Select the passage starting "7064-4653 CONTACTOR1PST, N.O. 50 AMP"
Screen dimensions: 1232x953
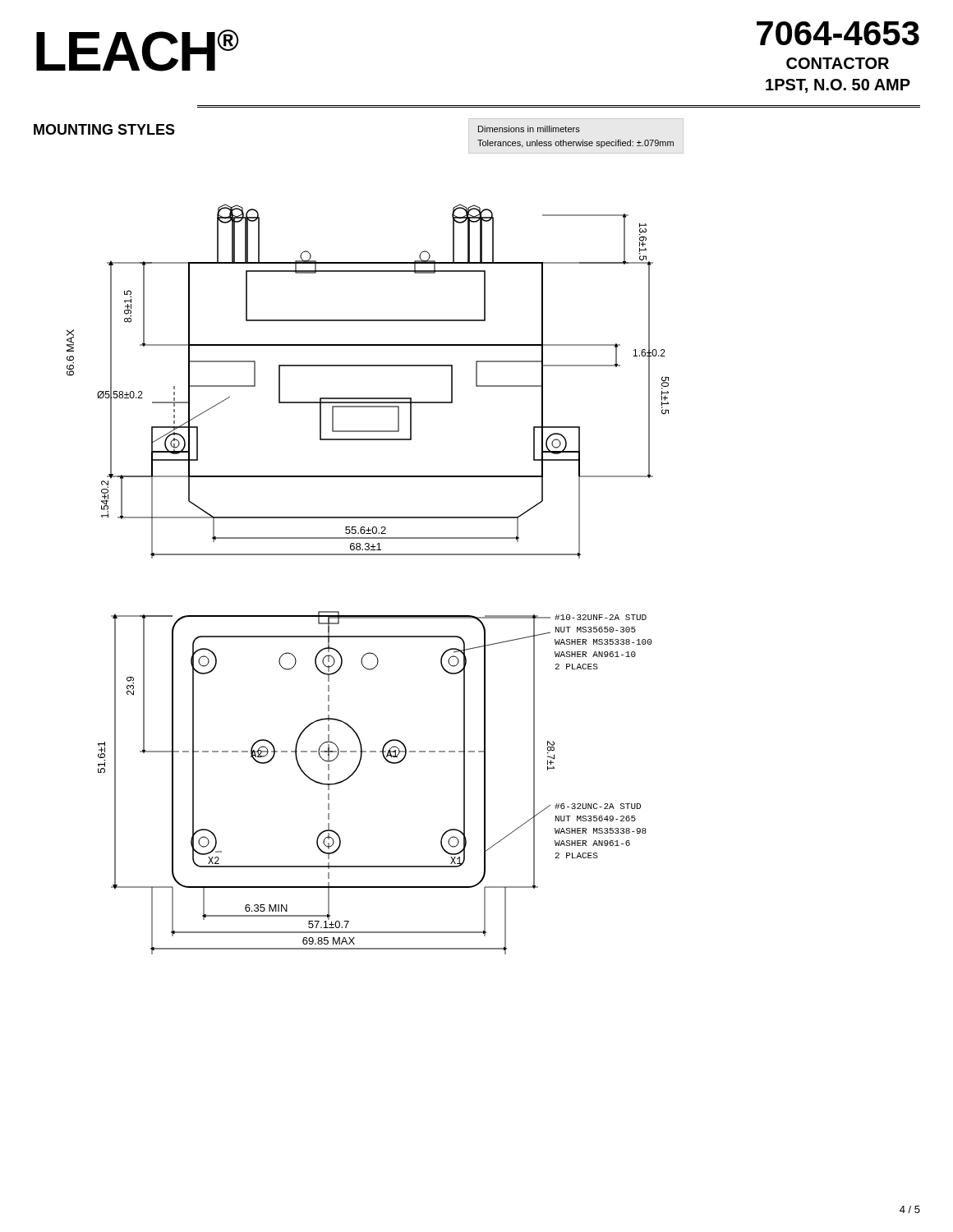838,55
